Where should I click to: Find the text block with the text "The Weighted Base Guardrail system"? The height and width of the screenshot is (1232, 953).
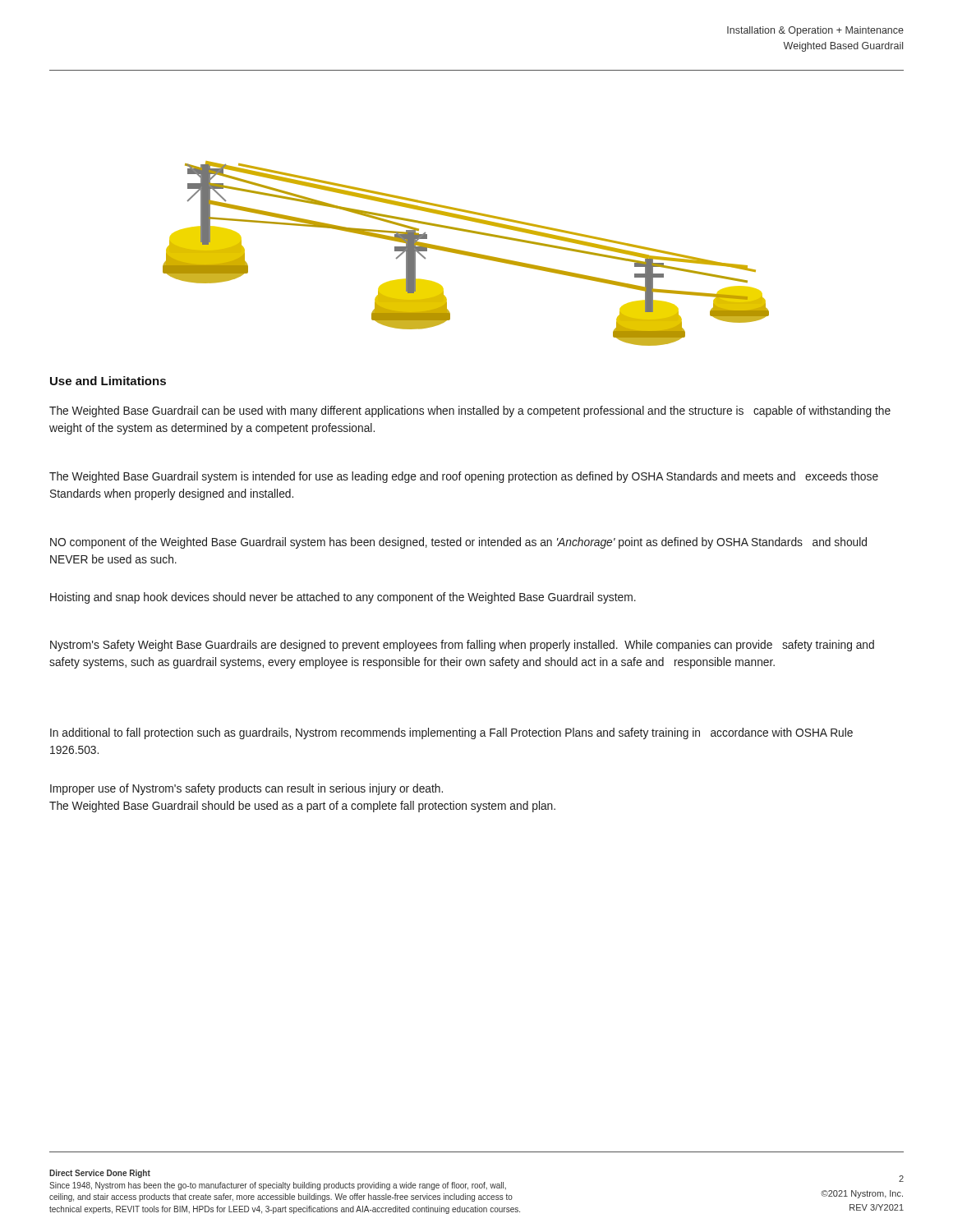tap(464, 486)
